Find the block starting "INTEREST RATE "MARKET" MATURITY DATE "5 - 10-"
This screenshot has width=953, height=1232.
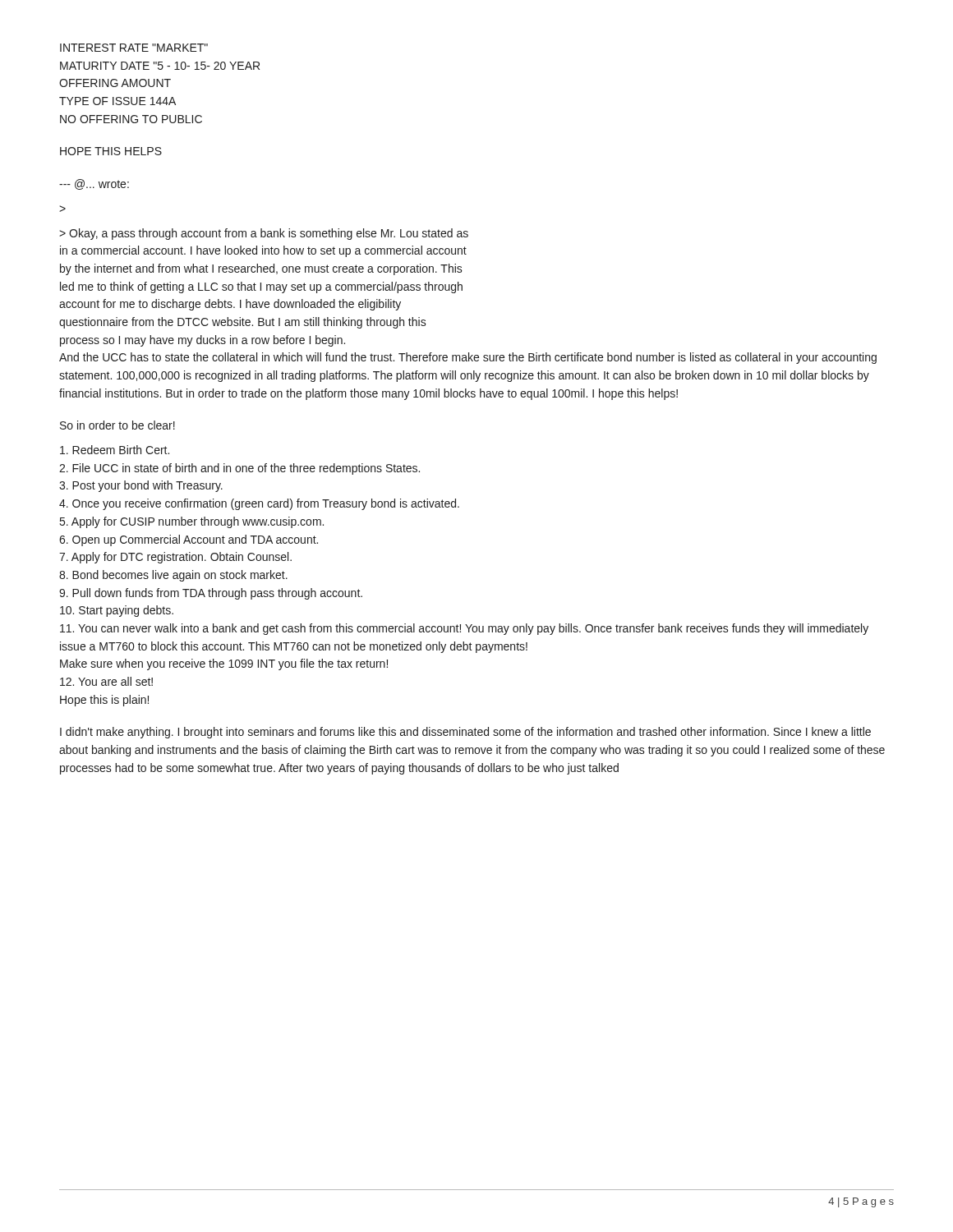click(160, 83)
